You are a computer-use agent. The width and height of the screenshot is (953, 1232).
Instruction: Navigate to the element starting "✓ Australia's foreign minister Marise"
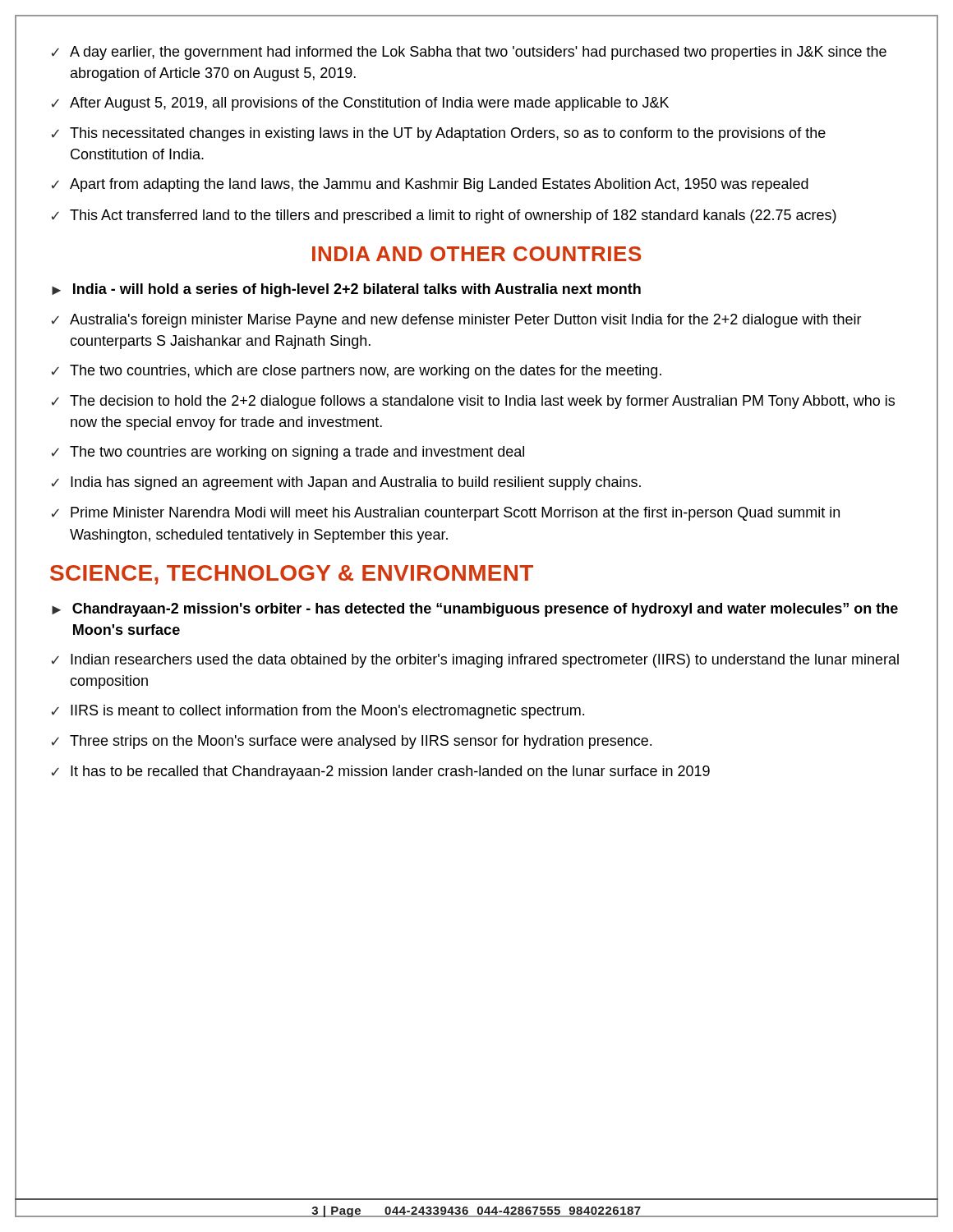pos(476,330)
